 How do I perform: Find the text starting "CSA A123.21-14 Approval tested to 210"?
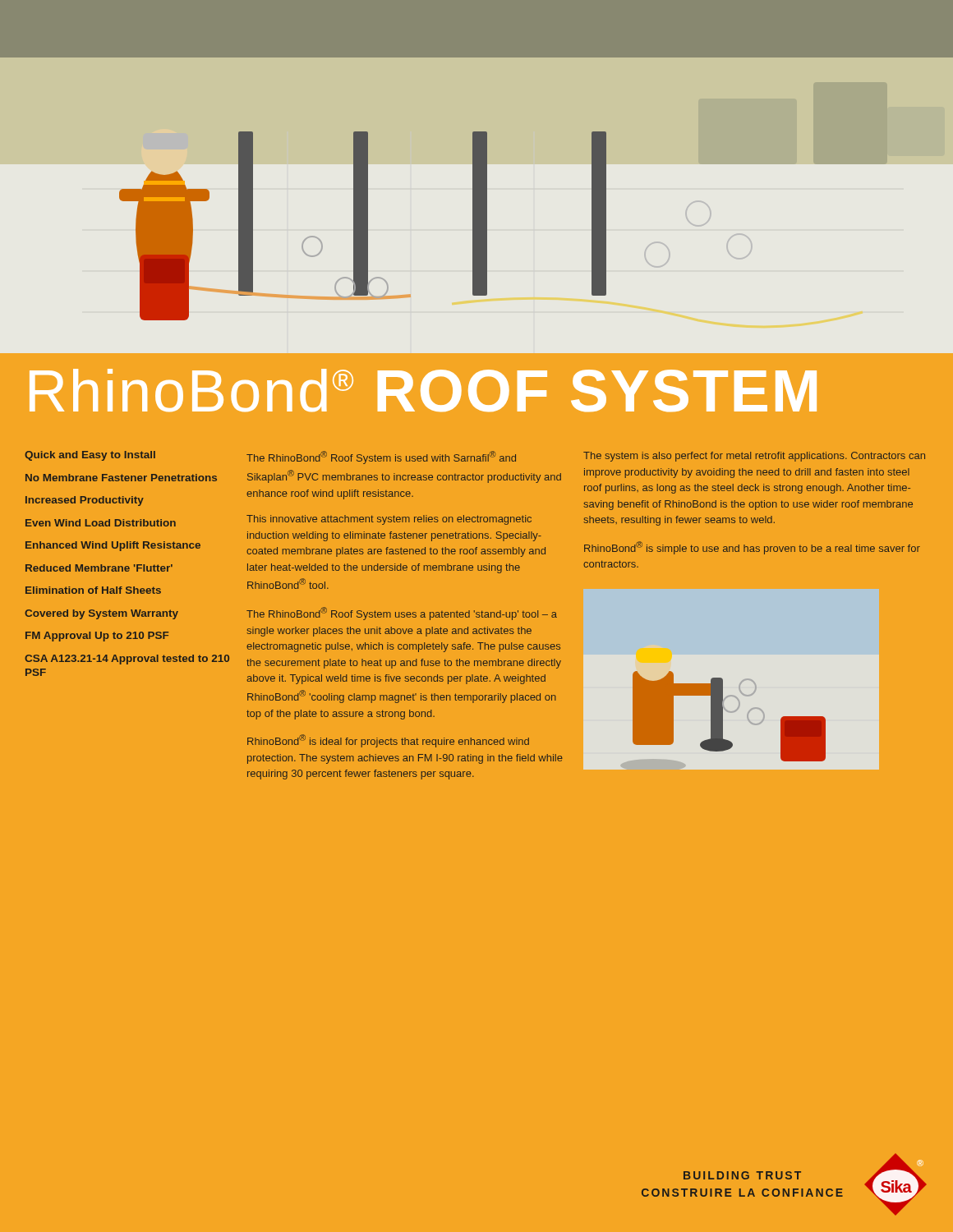pos(127,665)
